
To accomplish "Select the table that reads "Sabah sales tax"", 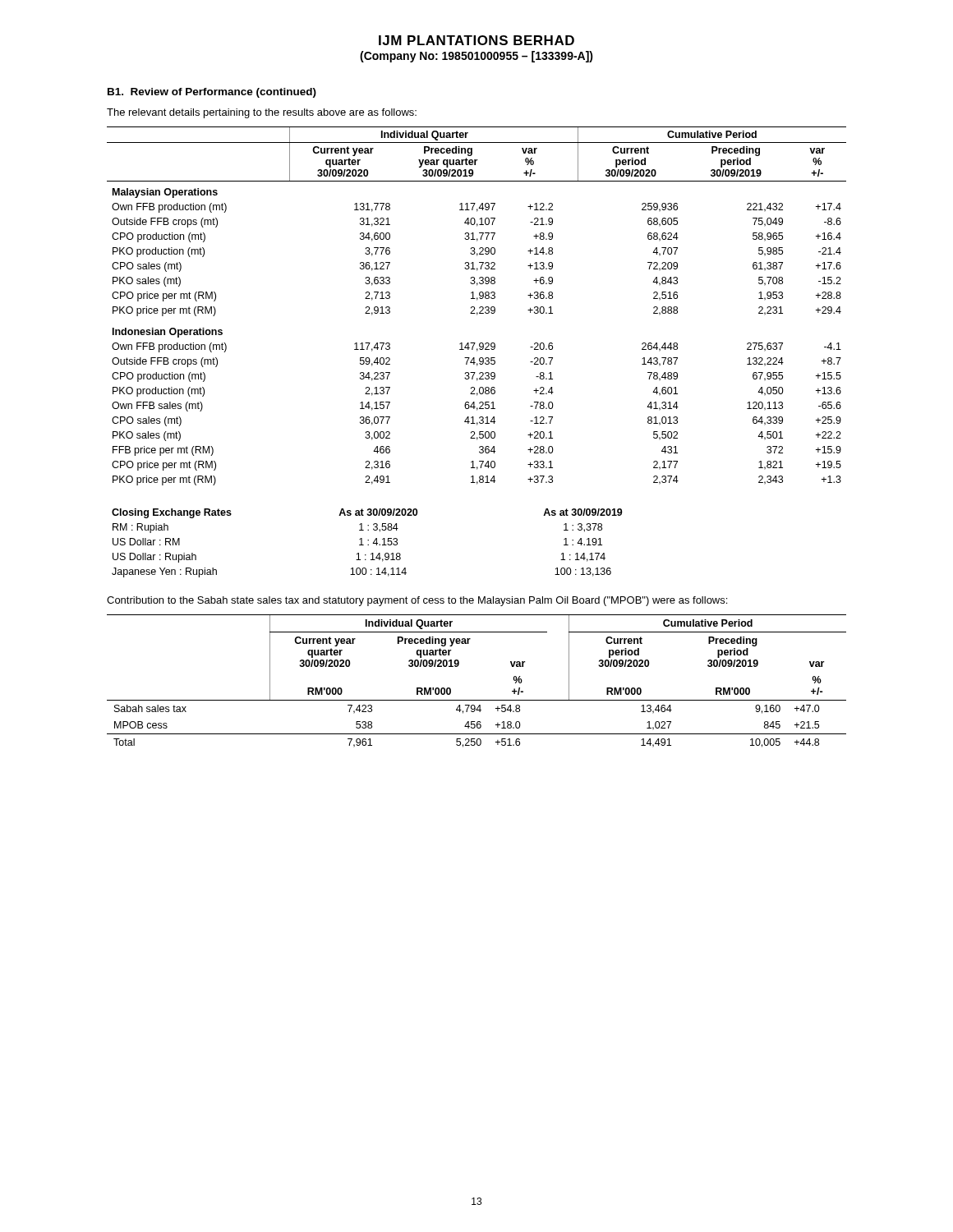I will coord(476,683).
